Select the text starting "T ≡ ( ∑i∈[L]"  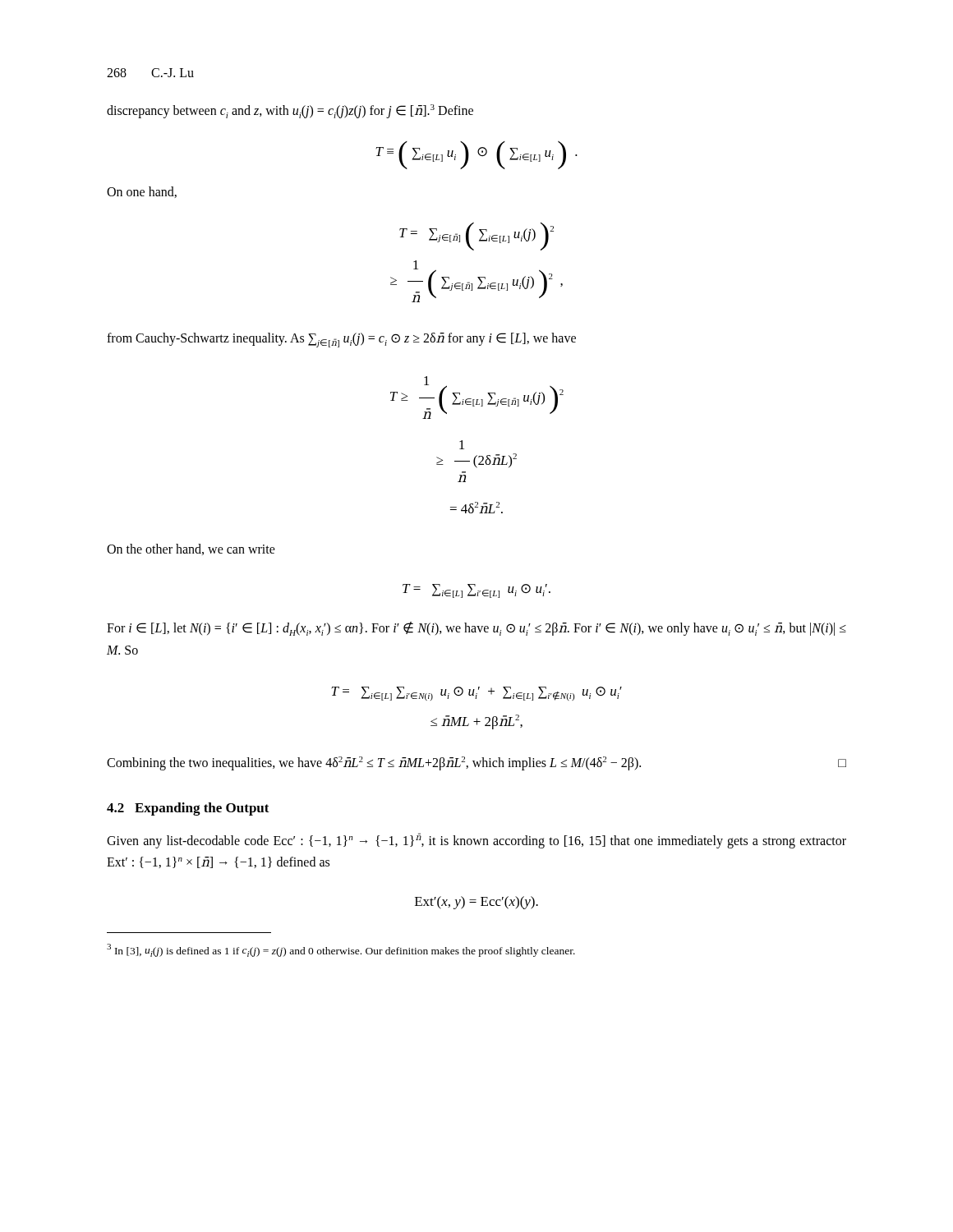(x=476, y=153)
